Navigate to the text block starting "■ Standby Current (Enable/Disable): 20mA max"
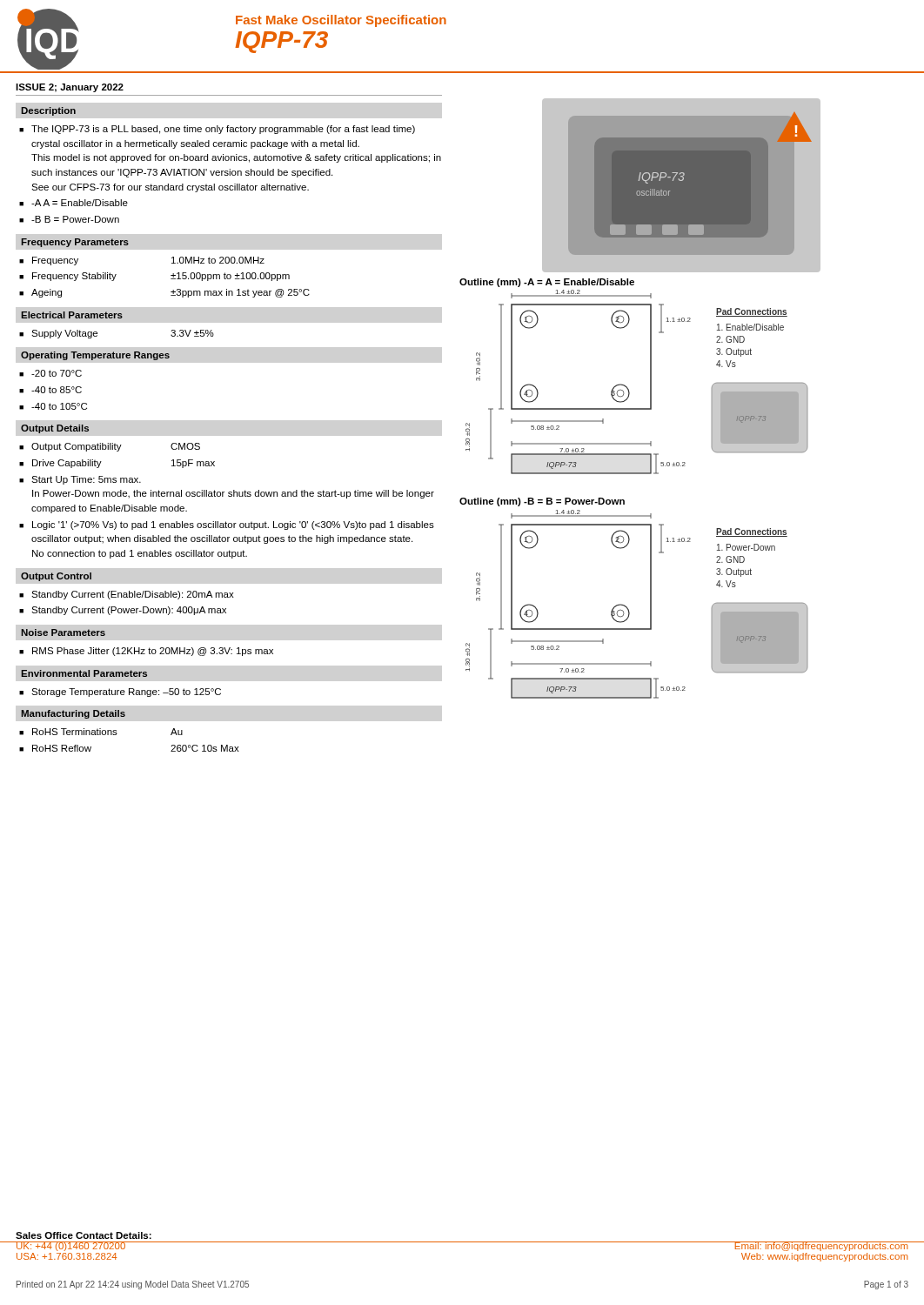Viewport: 924px width, 1305px height. [x=231, y=594]
